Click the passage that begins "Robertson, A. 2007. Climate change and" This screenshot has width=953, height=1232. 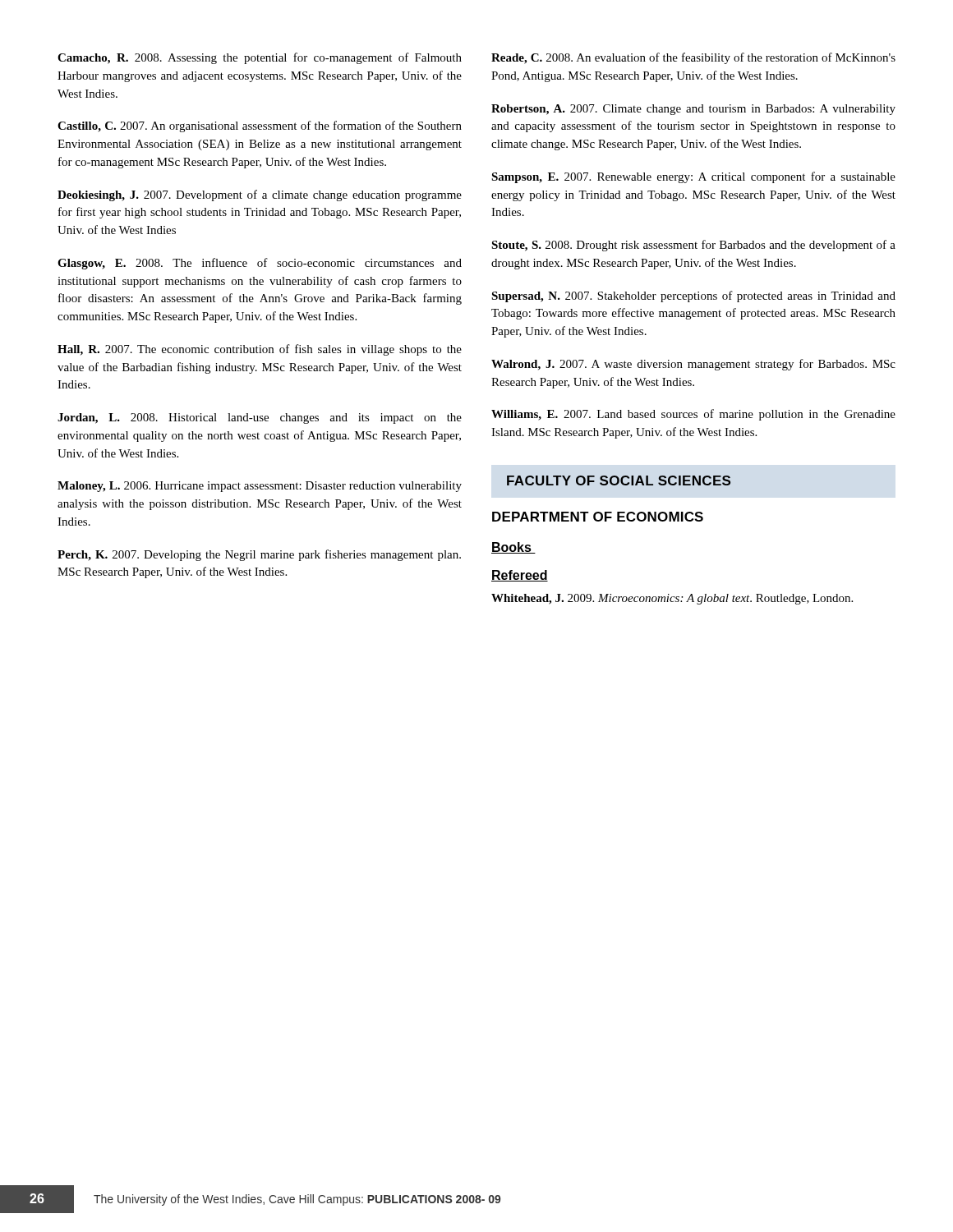pyautogui.click(x=693, y=126)
